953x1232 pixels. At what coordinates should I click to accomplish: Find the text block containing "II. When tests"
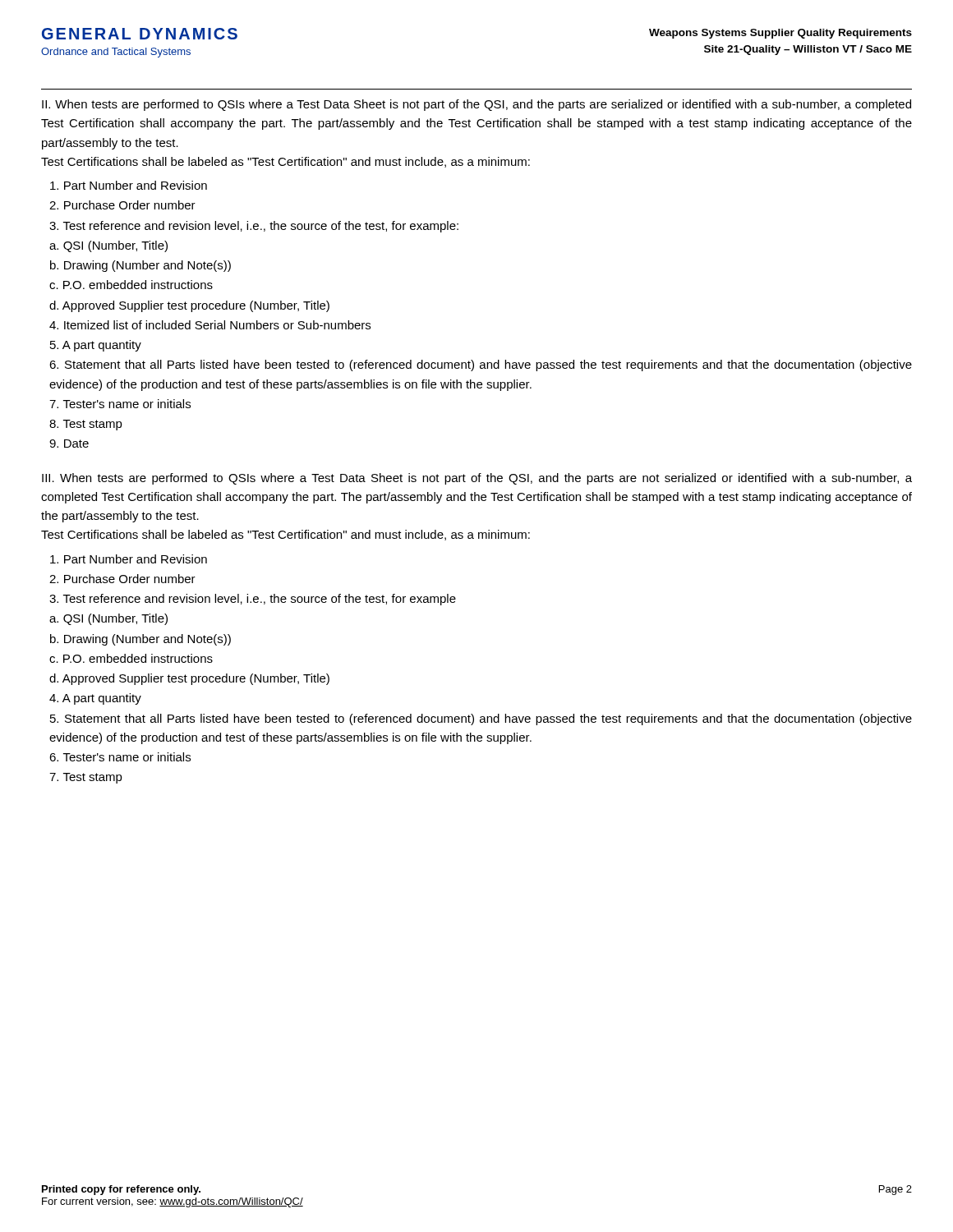476,133
